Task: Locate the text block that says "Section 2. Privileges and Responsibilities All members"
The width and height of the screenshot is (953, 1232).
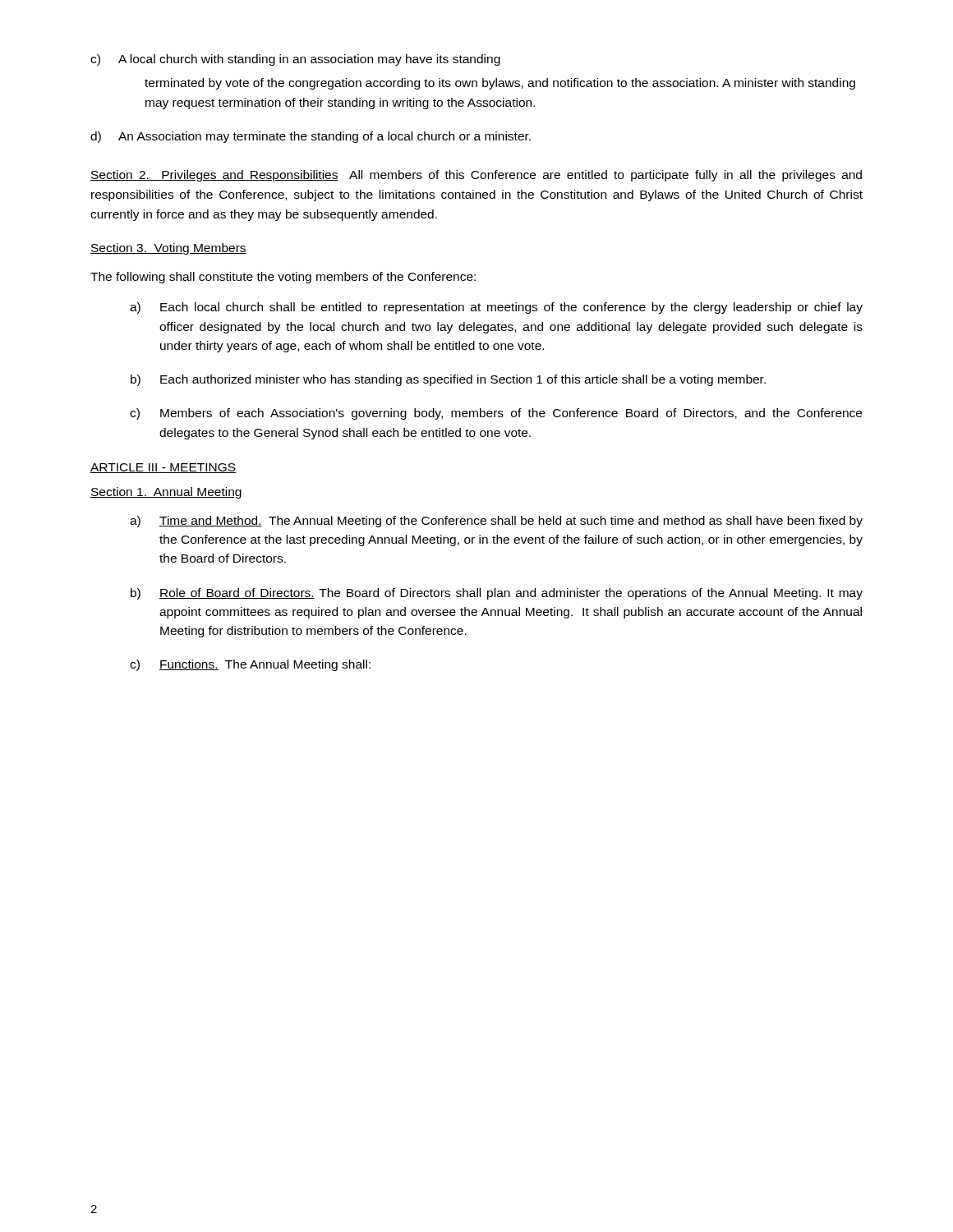Action: click(476, 194)
